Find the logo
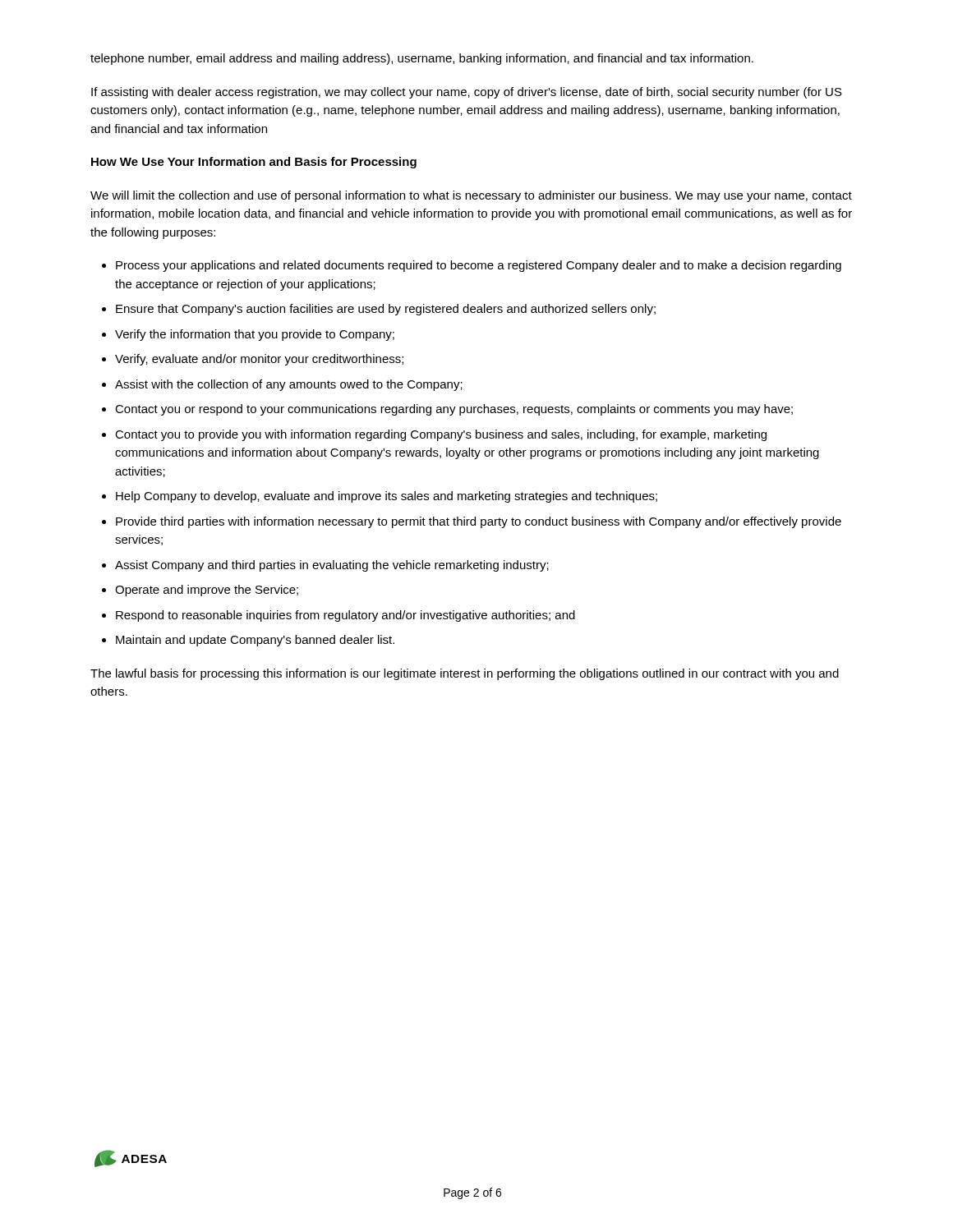Screen dimensions: 1232x953 click(x=136, y=1159)
